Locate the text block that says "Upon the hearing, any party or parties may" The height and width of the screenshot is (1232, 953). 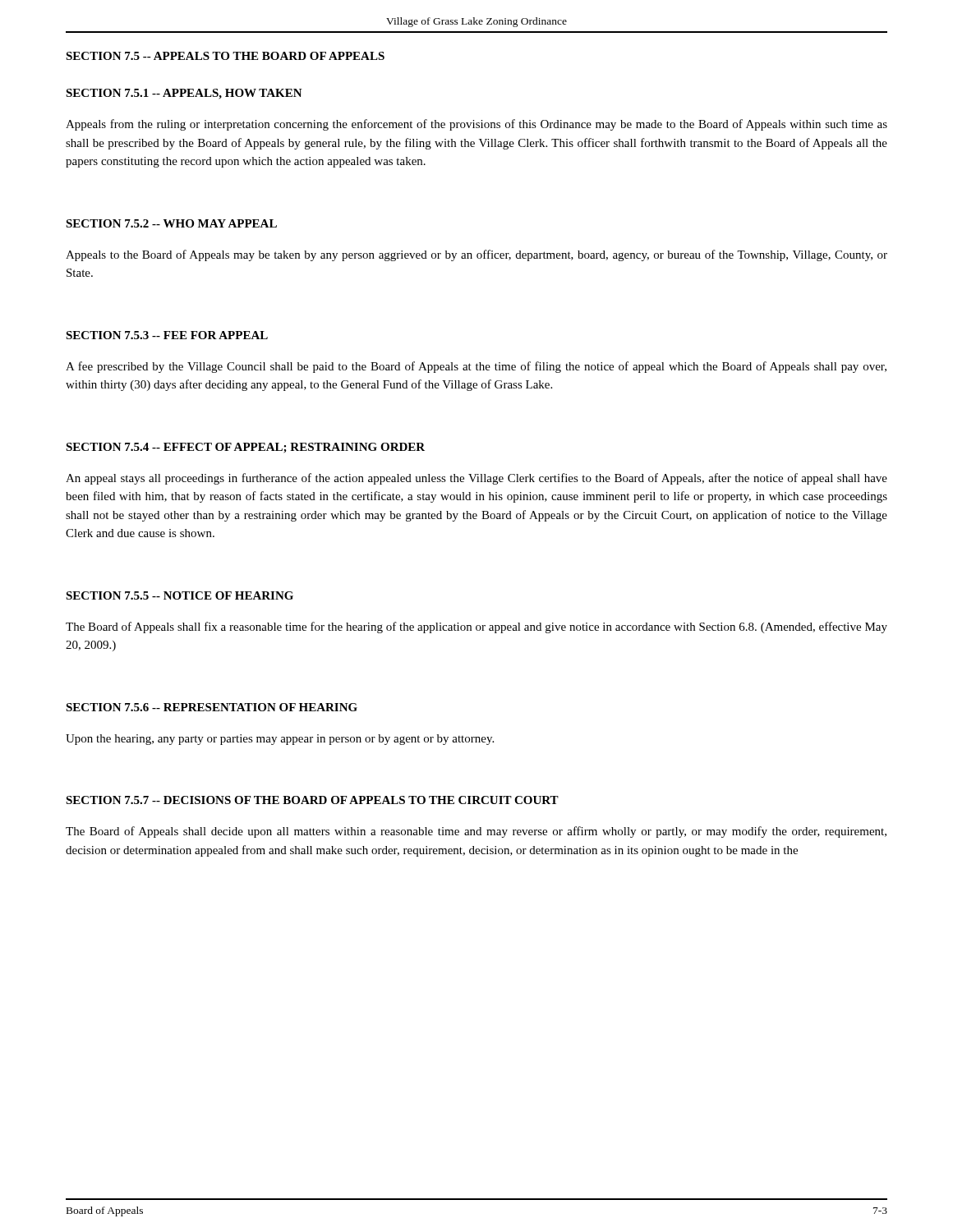pos(280,738)
